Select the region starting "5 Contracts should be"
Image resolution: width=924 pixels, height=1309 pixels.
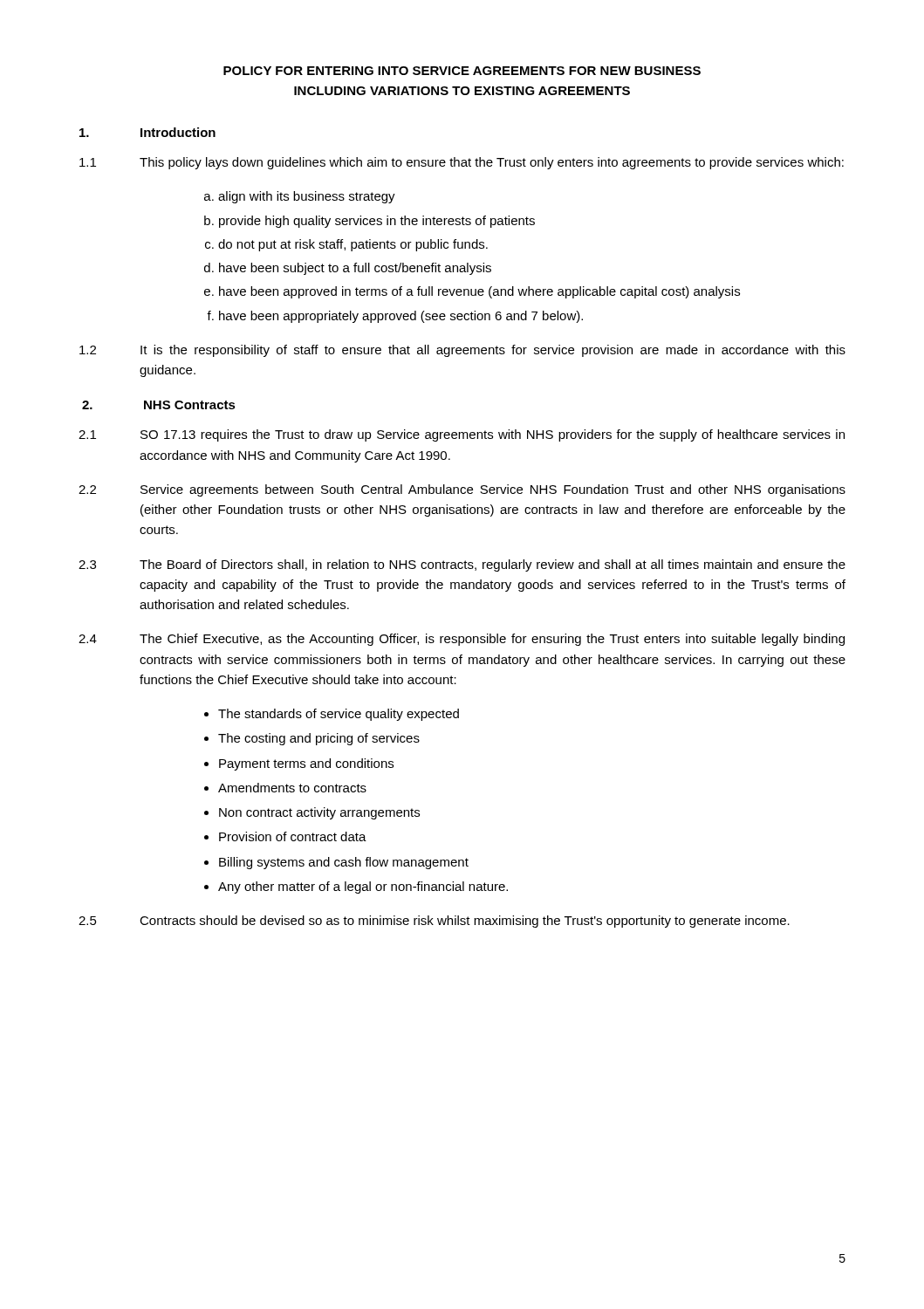[462, 920]
